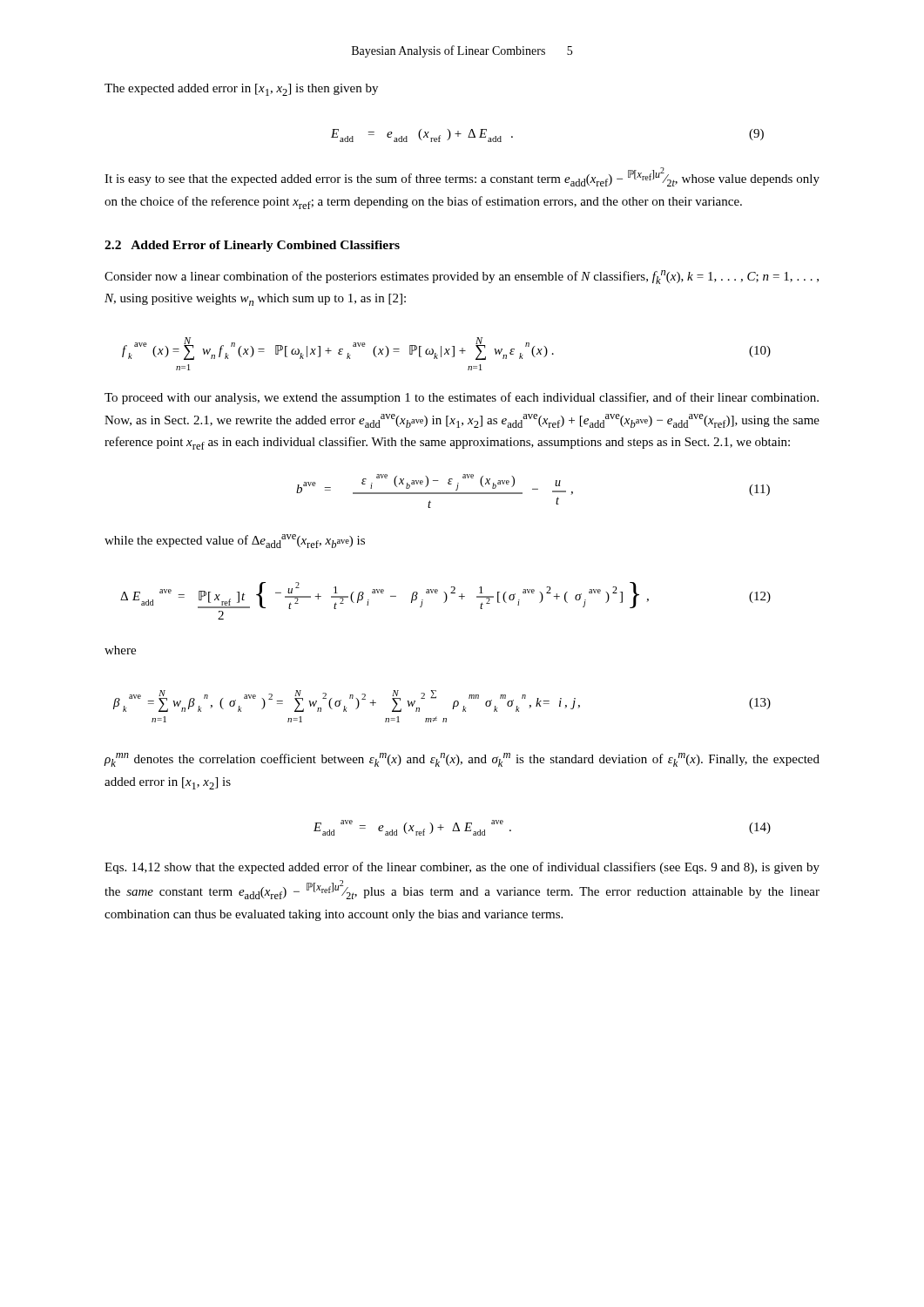
Task: Locate the text with the text "while the expected value of Δeaddave(xref, xbave) is"
Action: click(x=235, y=540)
